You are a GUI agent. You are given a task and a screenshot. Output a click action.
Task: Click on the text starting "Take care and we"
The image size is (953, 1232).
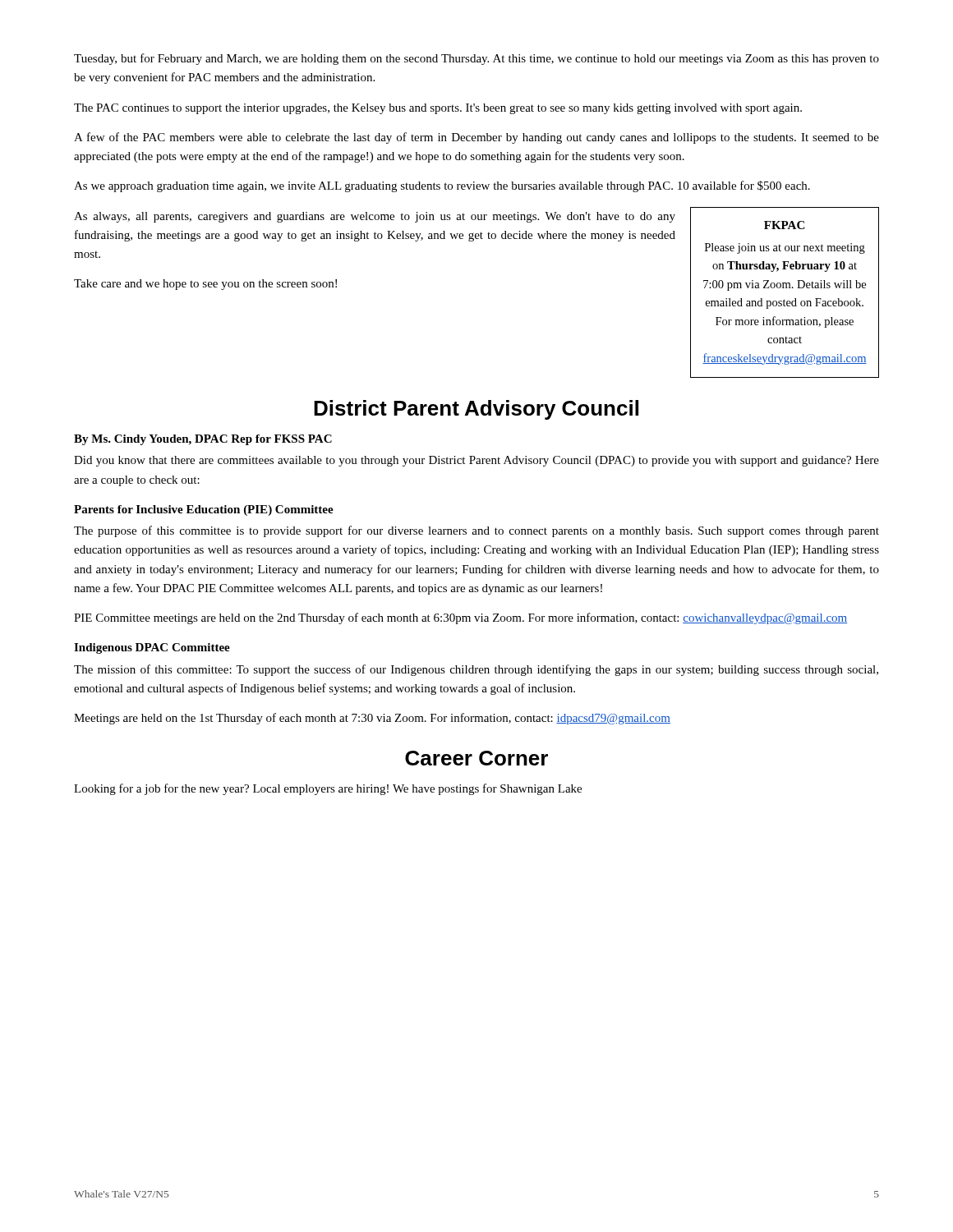(205, 285)
